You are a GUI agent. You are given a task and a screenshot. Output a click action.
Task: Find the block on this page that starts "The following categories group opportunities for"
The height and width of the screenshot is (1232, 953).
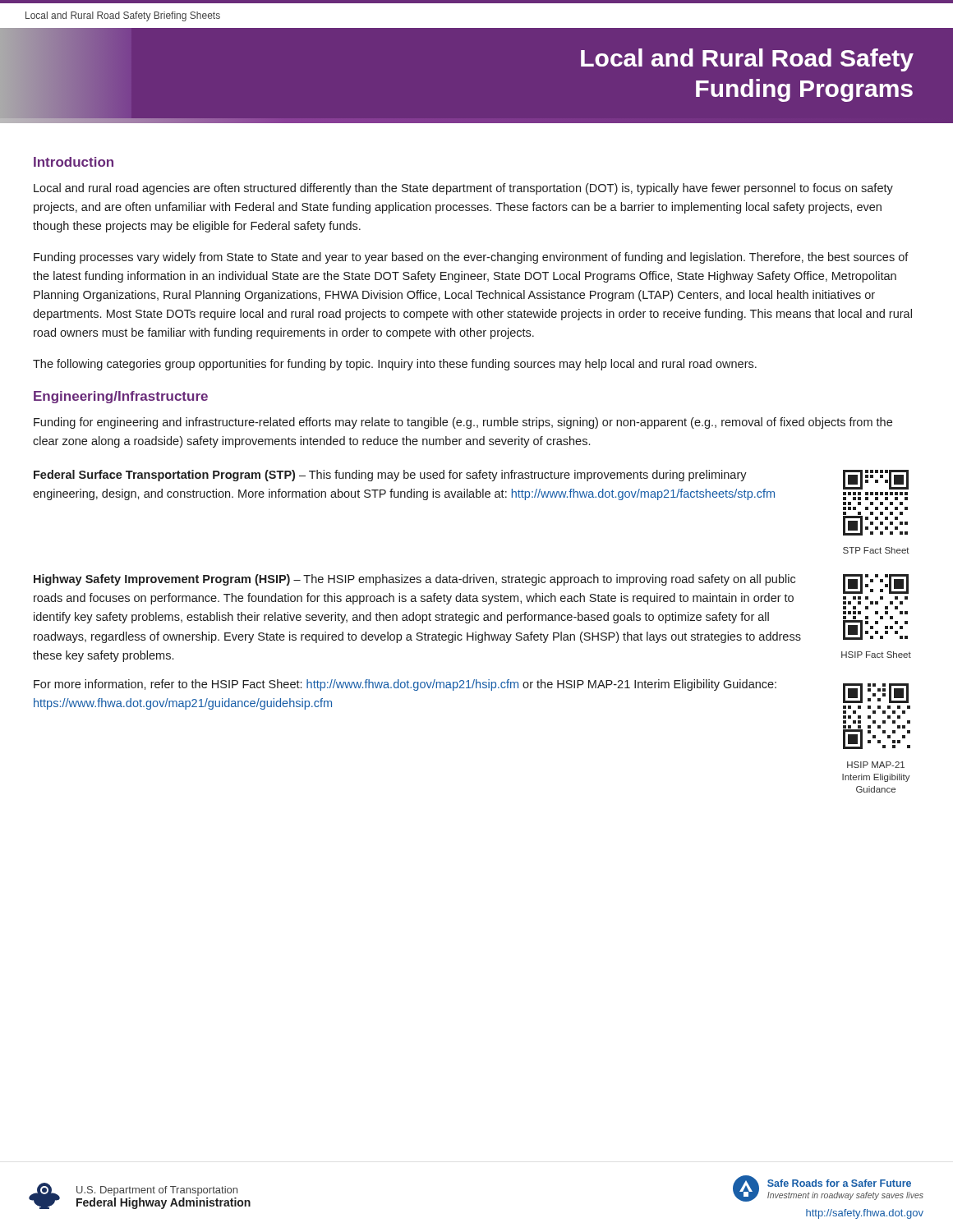395,363
